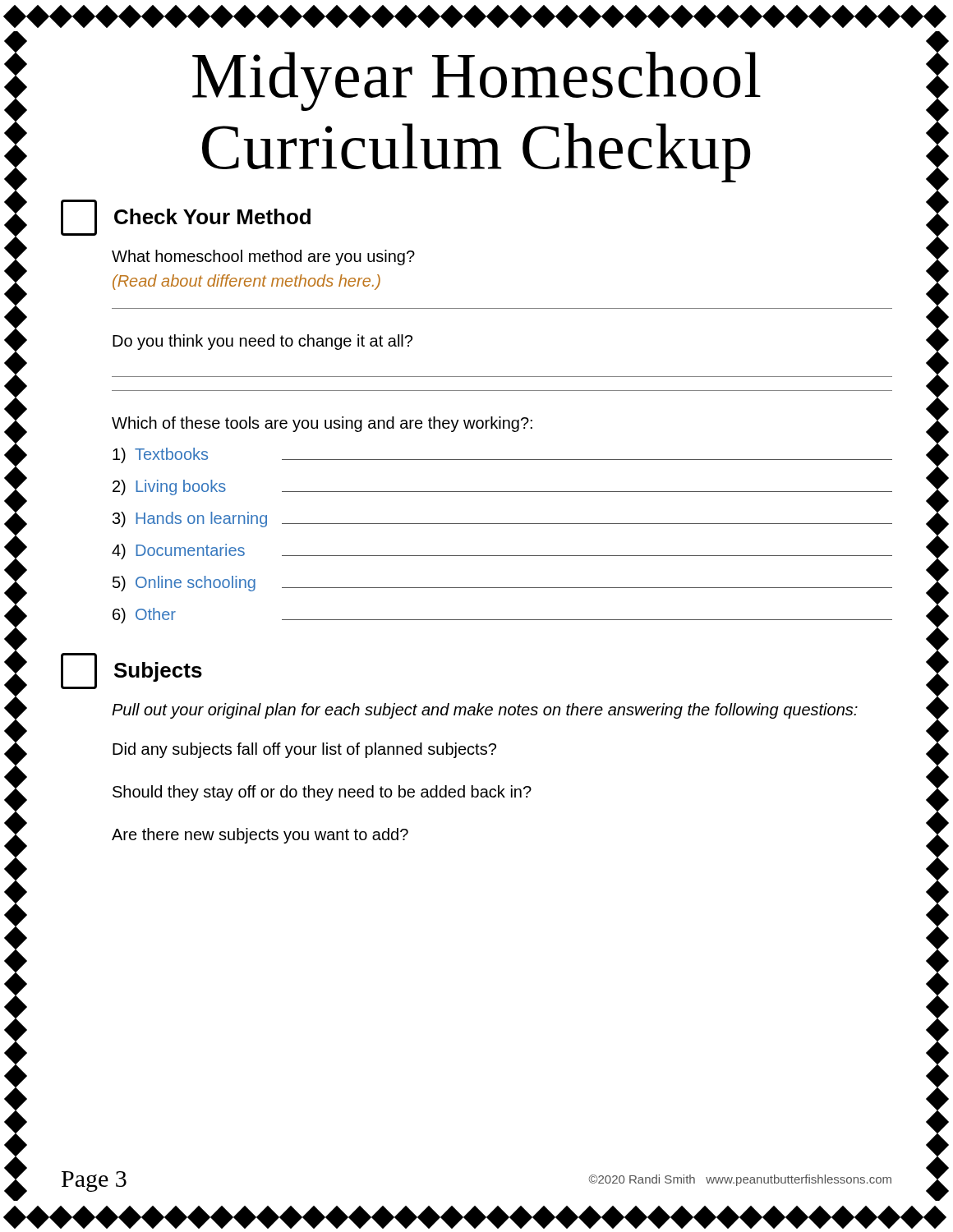Find the text starting "5) Online schooling"
The image size is (953, 1232).
click(502, 582)
